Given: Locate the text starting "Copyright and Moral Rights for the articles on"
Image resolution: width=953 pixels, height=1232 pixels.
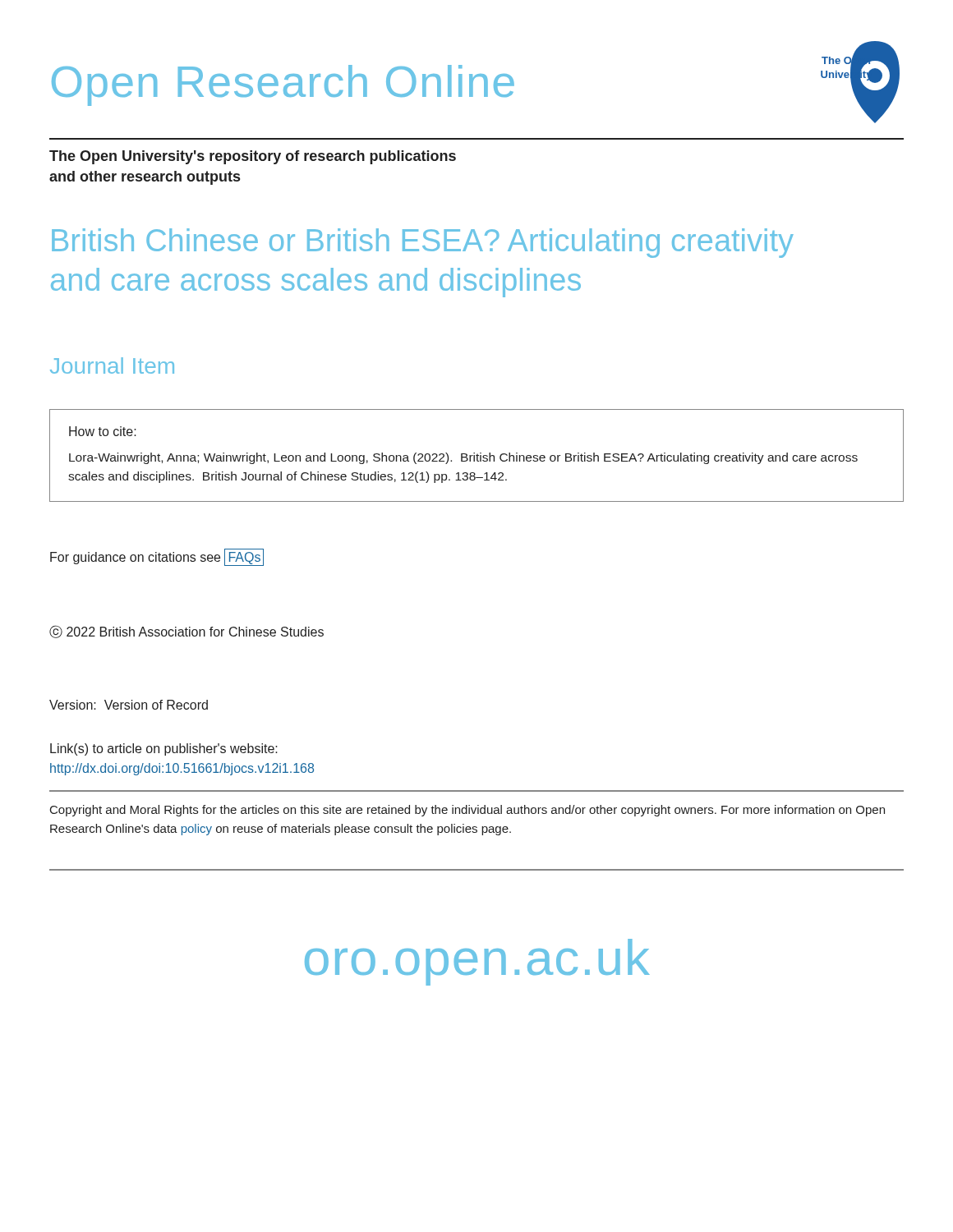Looking at the screenshot, I should point(467,819).
